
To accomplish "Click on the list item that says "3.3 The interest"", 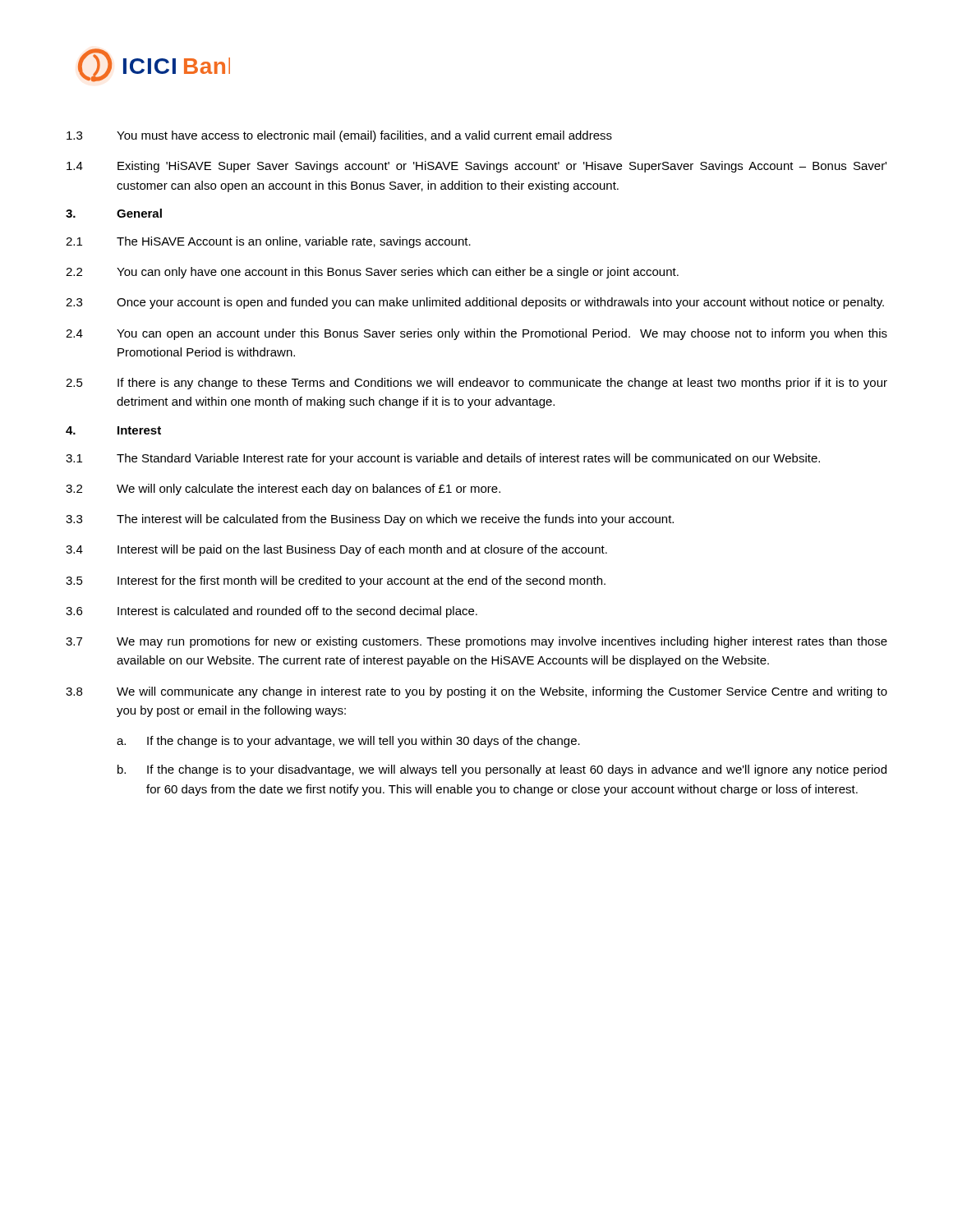I will click(476, 519).
